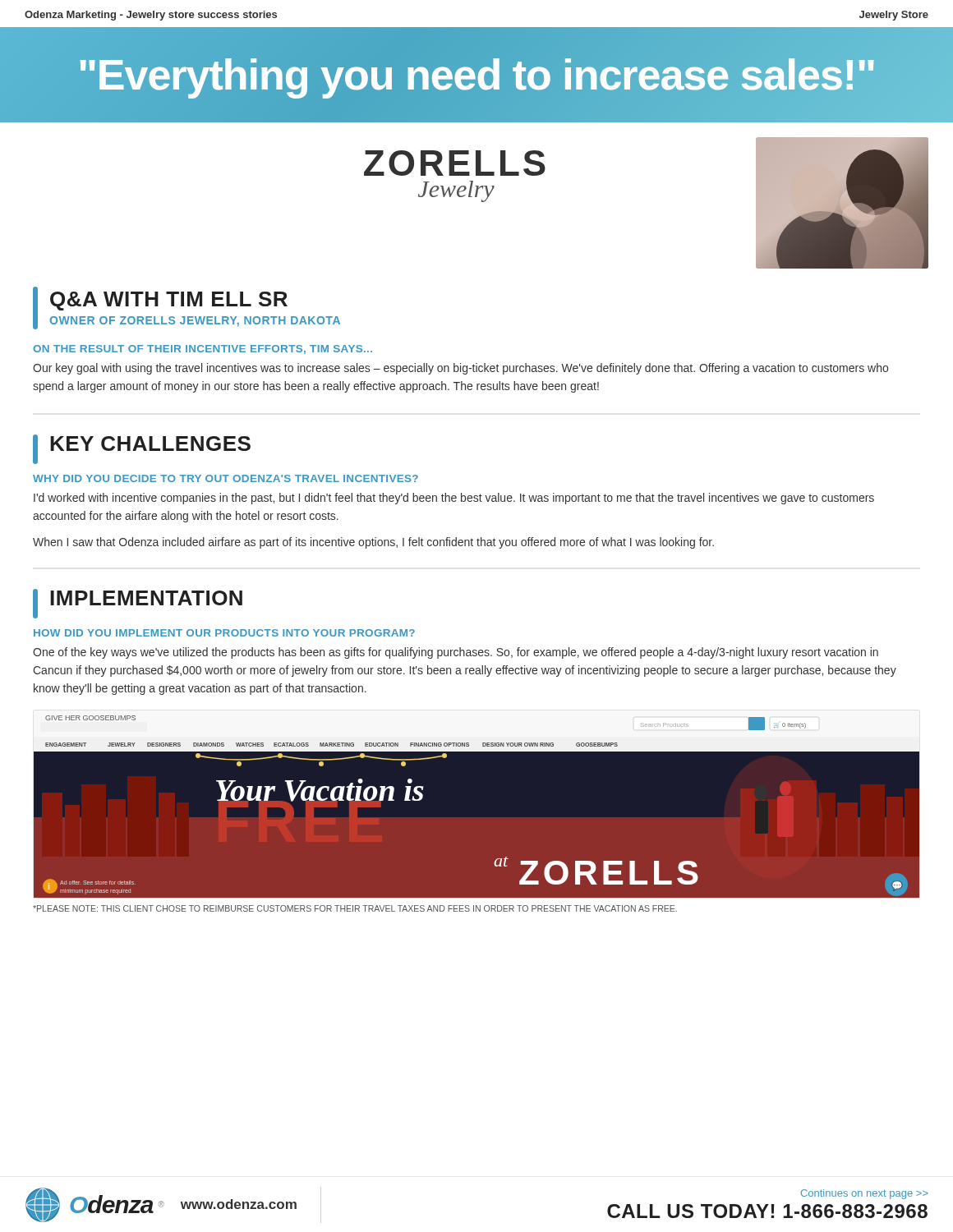This screenshot has height=1232, width=953.
Task: Where is the section header that starts "OWNER OF ZORELLS JEWELRY,"?
Action: [x=195, y=320]
